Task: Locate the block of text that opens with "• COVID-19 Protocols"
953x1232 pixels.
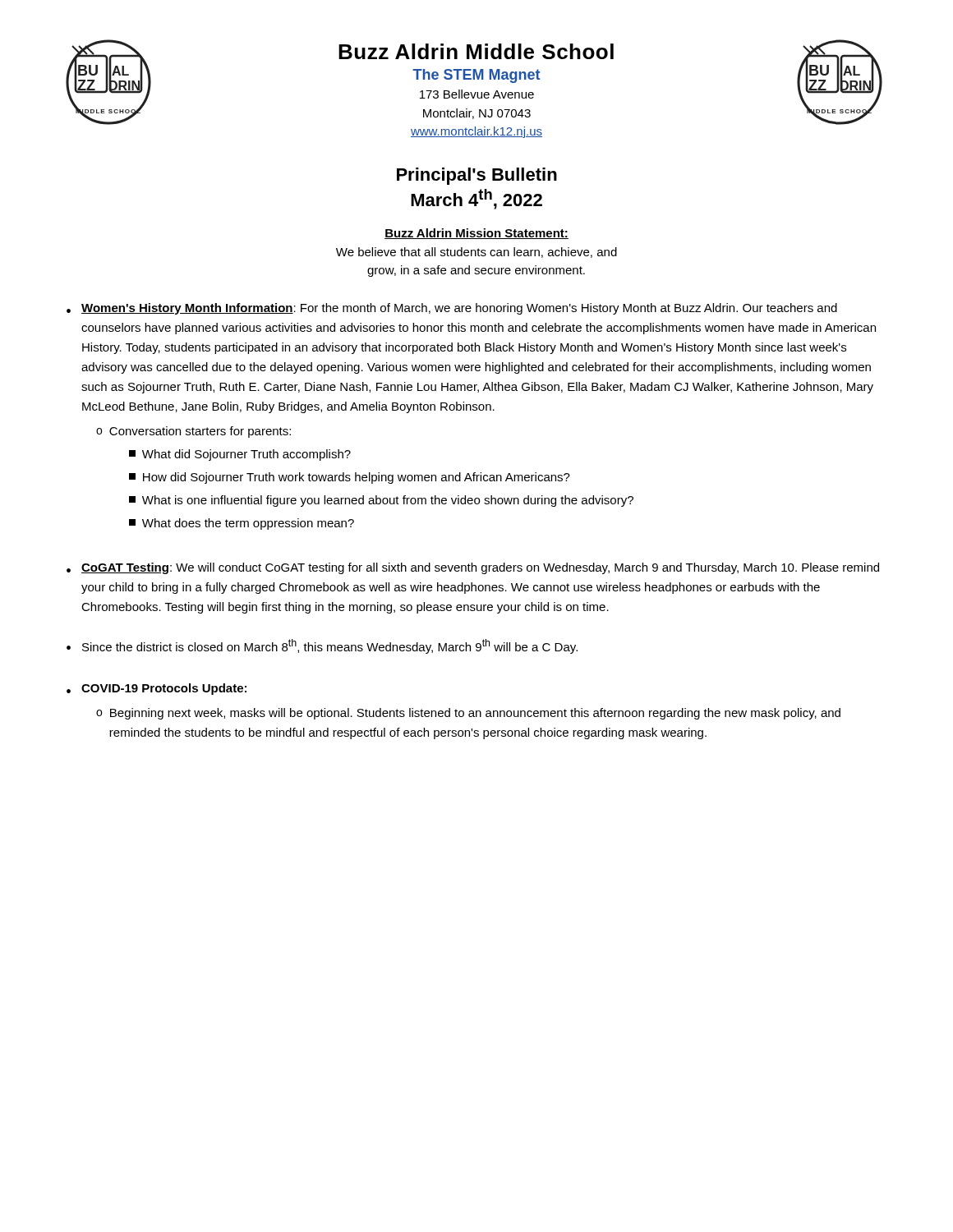Action: pos(476,712)
